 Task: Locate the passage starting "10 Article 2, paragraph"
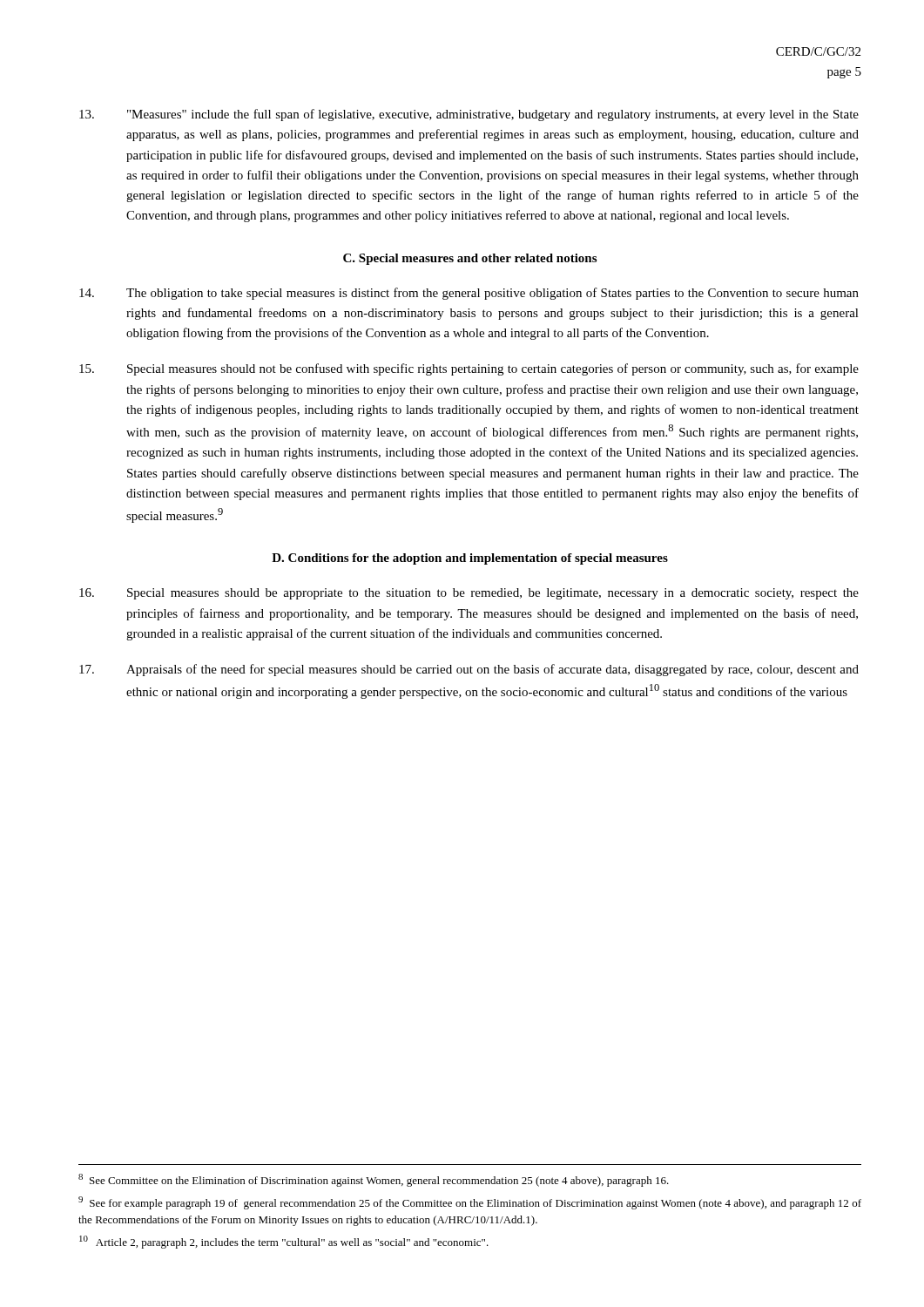coord(284,1241)
